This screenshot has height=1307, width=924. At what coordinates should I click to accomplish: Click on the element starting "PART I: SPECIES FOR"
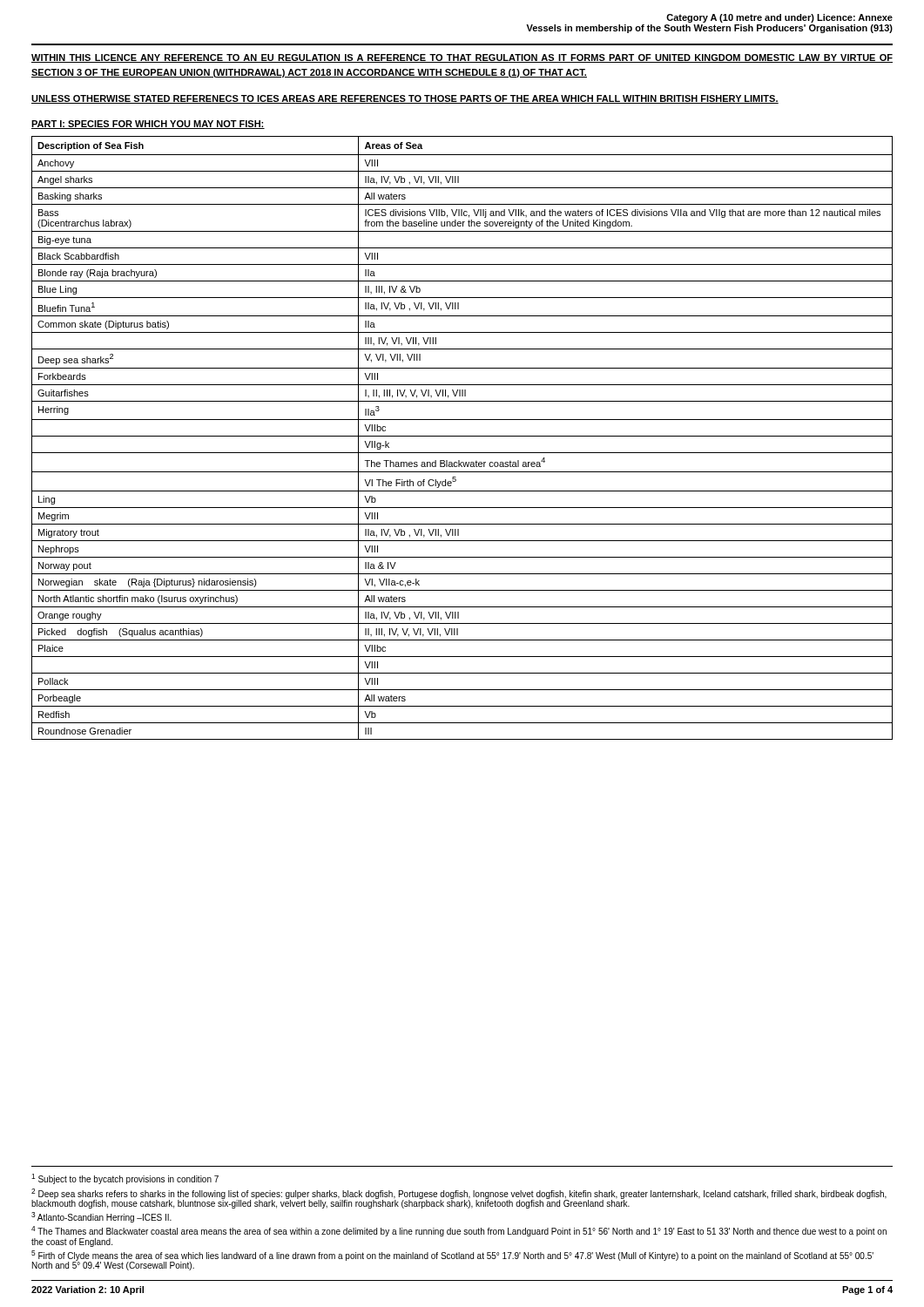coord(148,125)
